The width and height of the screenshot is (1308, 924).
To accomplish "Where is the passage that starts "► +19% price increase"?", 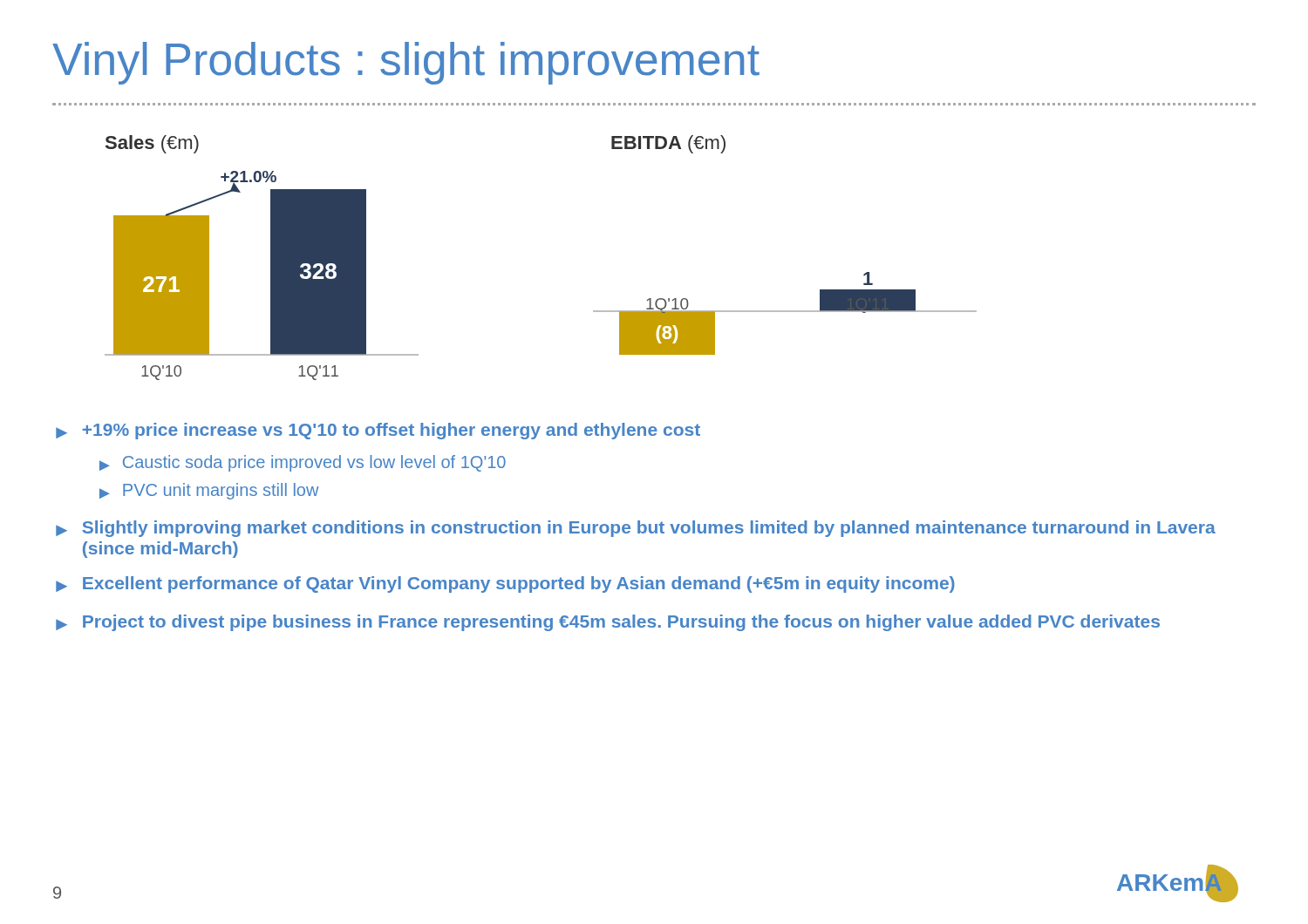I will pos(376,432).
